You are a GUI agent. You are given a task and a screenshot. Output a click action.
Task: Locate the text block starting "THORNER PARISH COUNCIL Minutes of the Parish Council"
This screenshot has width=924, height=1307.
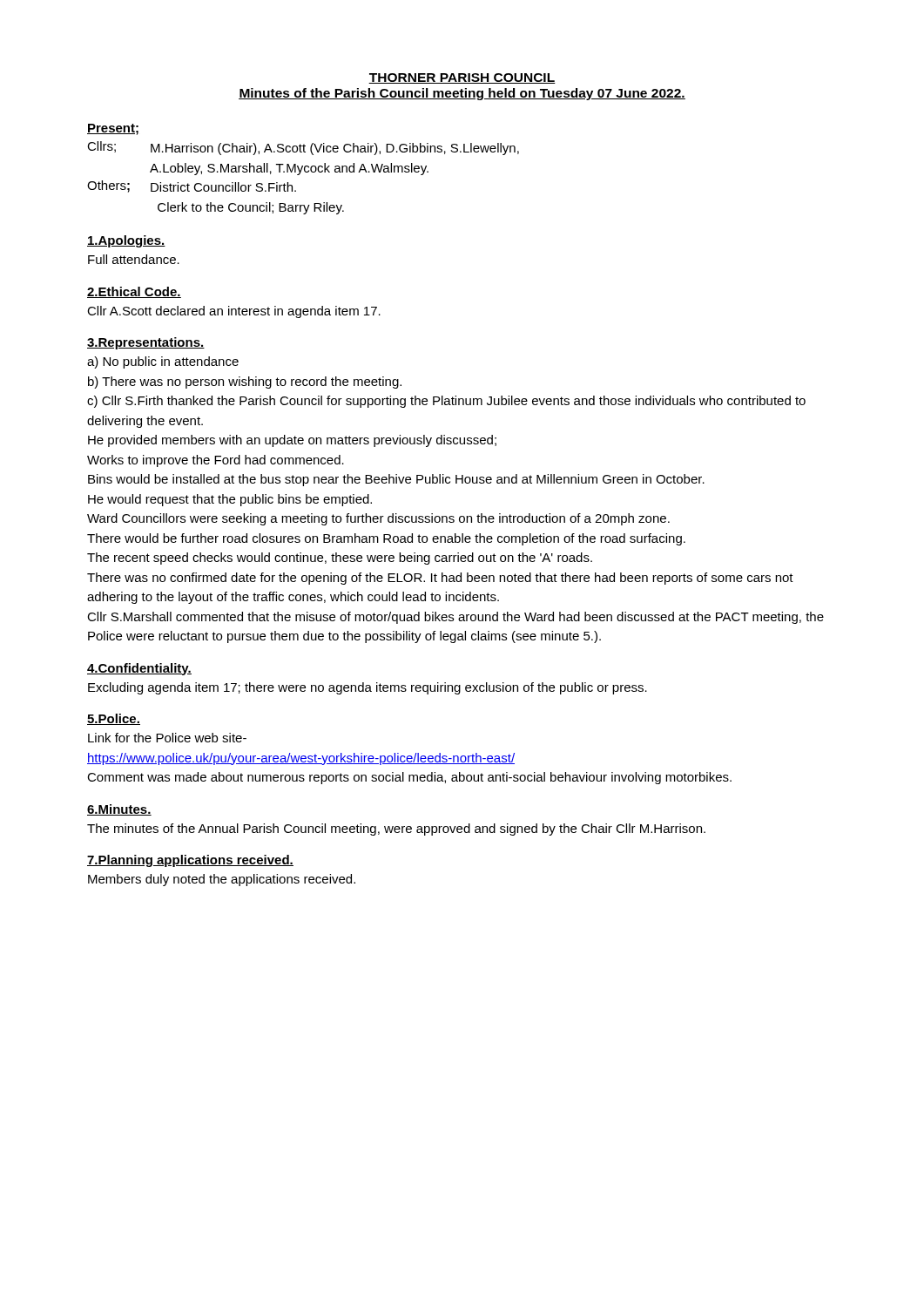(x=462, y=85)
